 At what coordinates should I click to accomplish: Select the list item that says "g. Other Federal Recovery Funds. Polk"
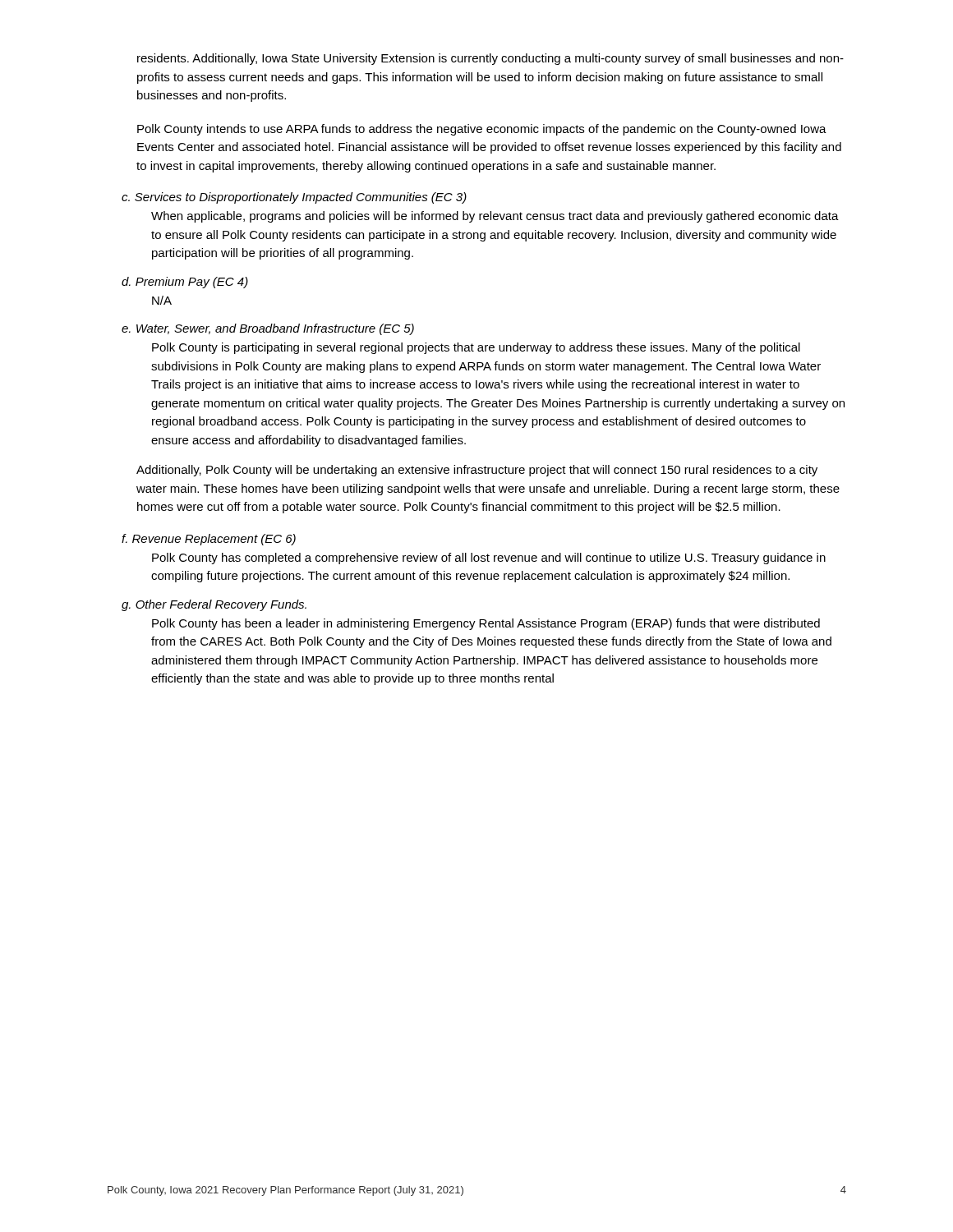pyautogui.click(x=484, y=642)
